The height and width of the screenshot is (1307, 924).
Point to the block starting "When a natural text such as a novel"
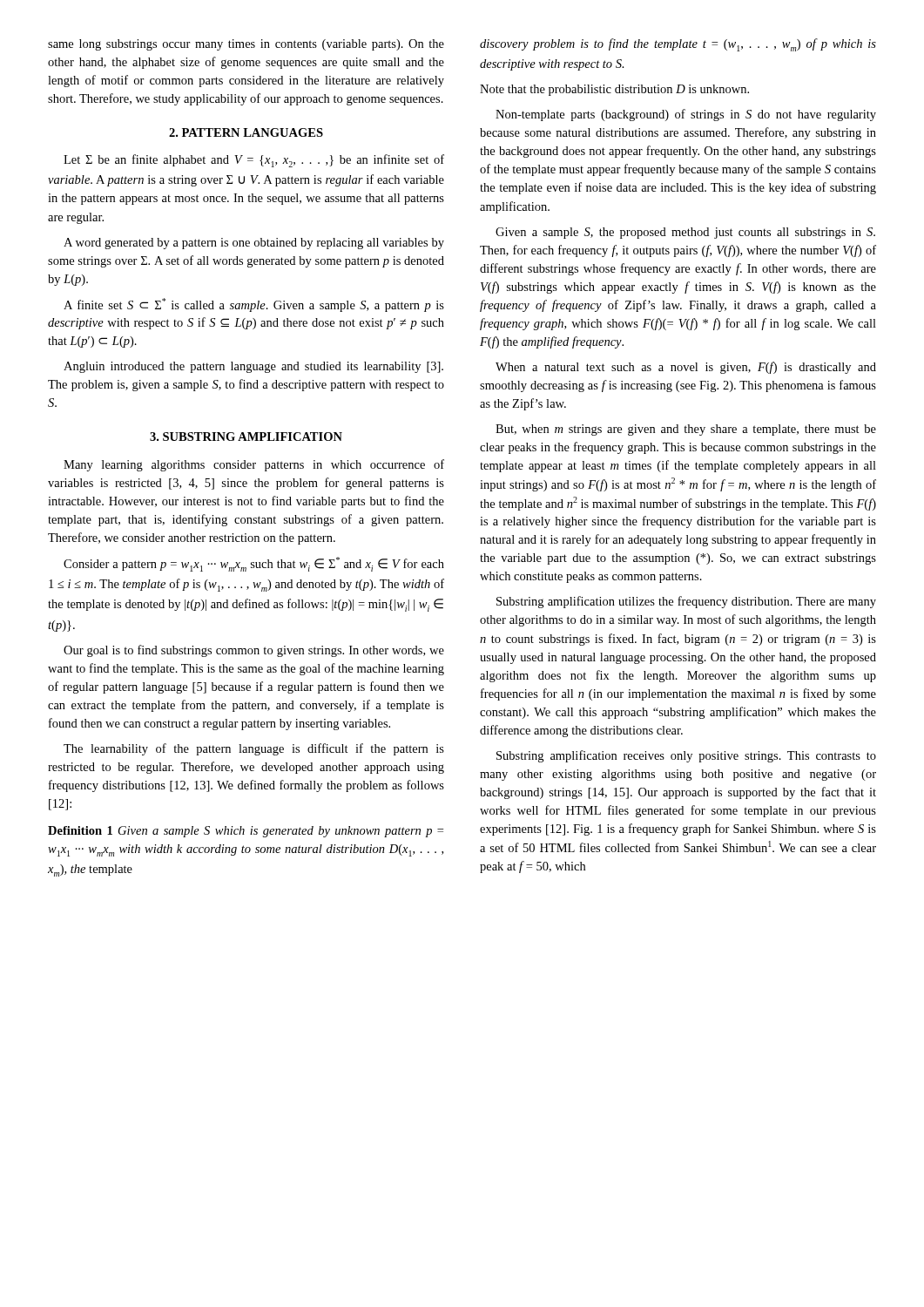pos(678,385)
